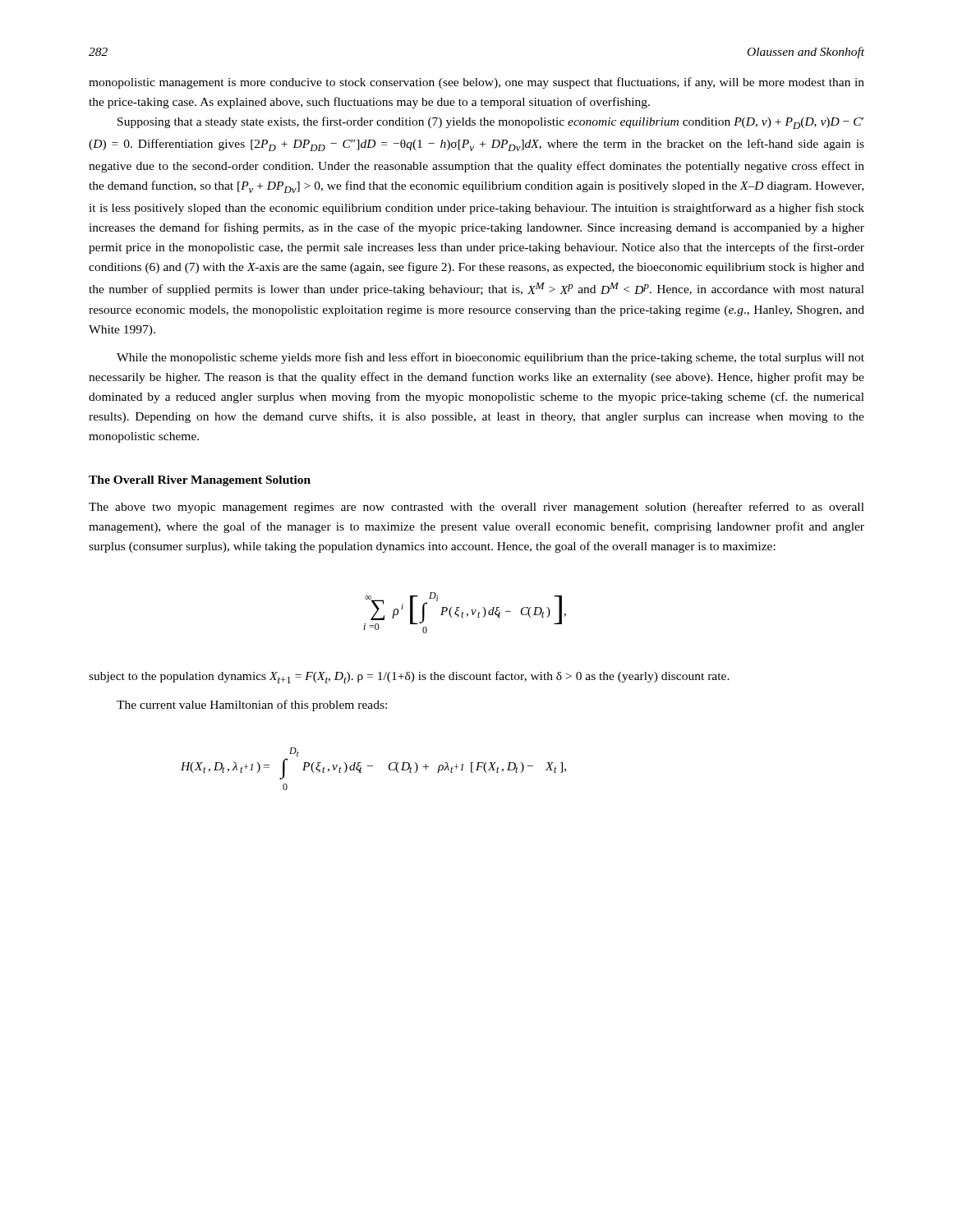Viewport: 953px width, 1232px height.
Task: Find the formula that says "H ( X t"
Action: click(x=476, y=765)
